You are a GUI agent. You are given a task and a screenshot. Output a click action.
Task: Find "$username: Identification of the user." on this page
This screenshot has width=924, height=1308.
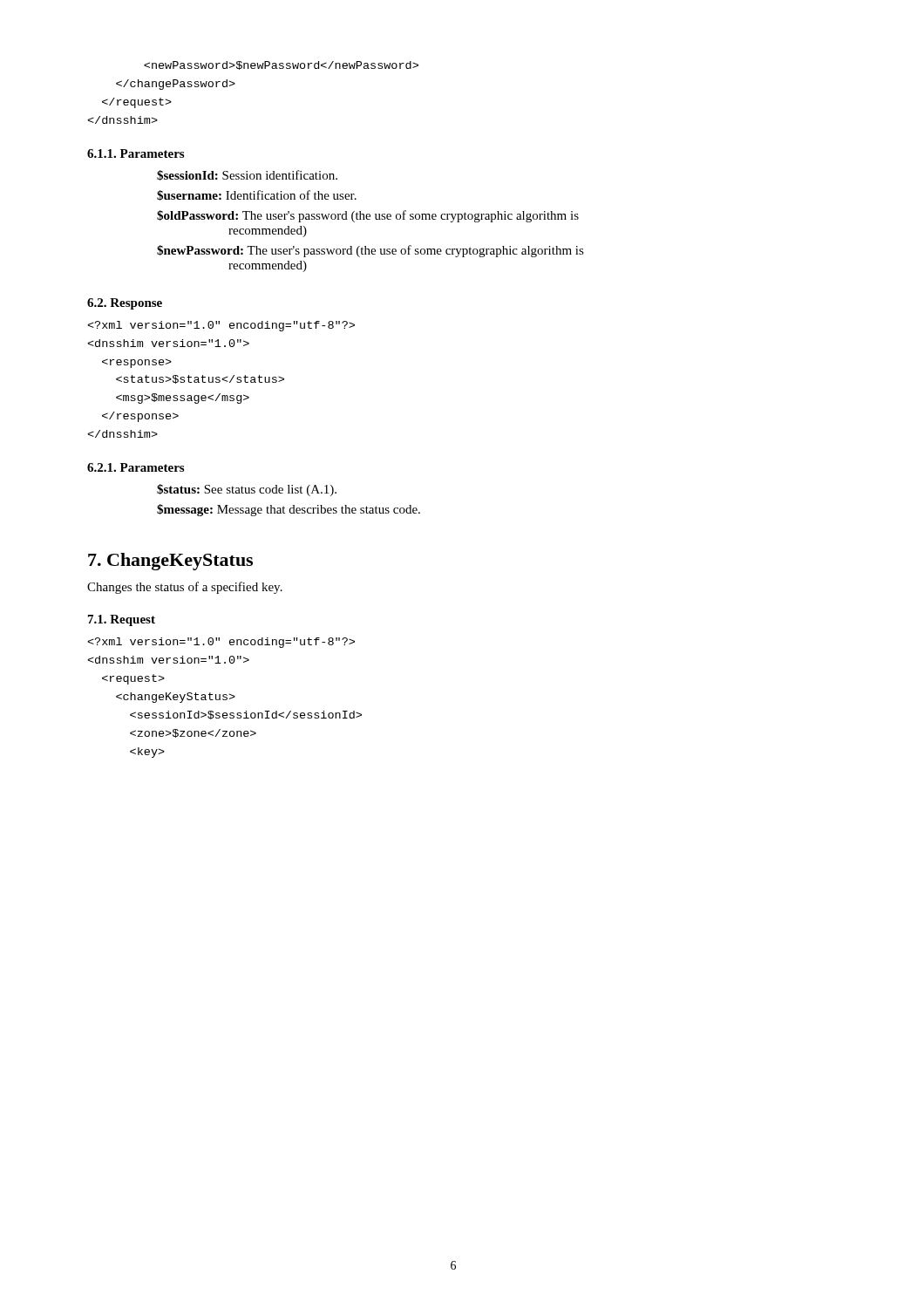[x=257, y=195]
